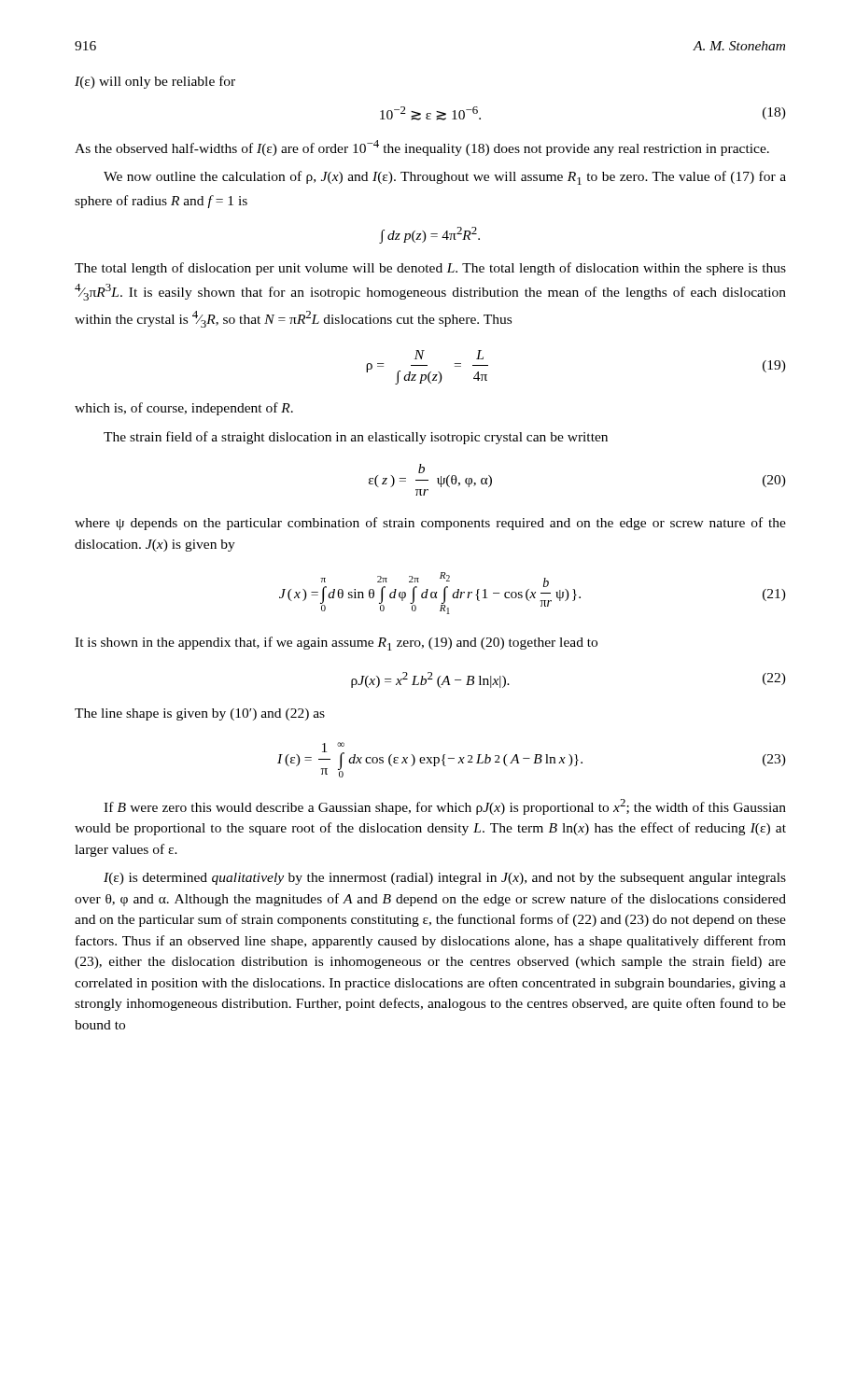
Task: Locate the formula with the text "I(ε) = 1"
Action: pos(532,759)
